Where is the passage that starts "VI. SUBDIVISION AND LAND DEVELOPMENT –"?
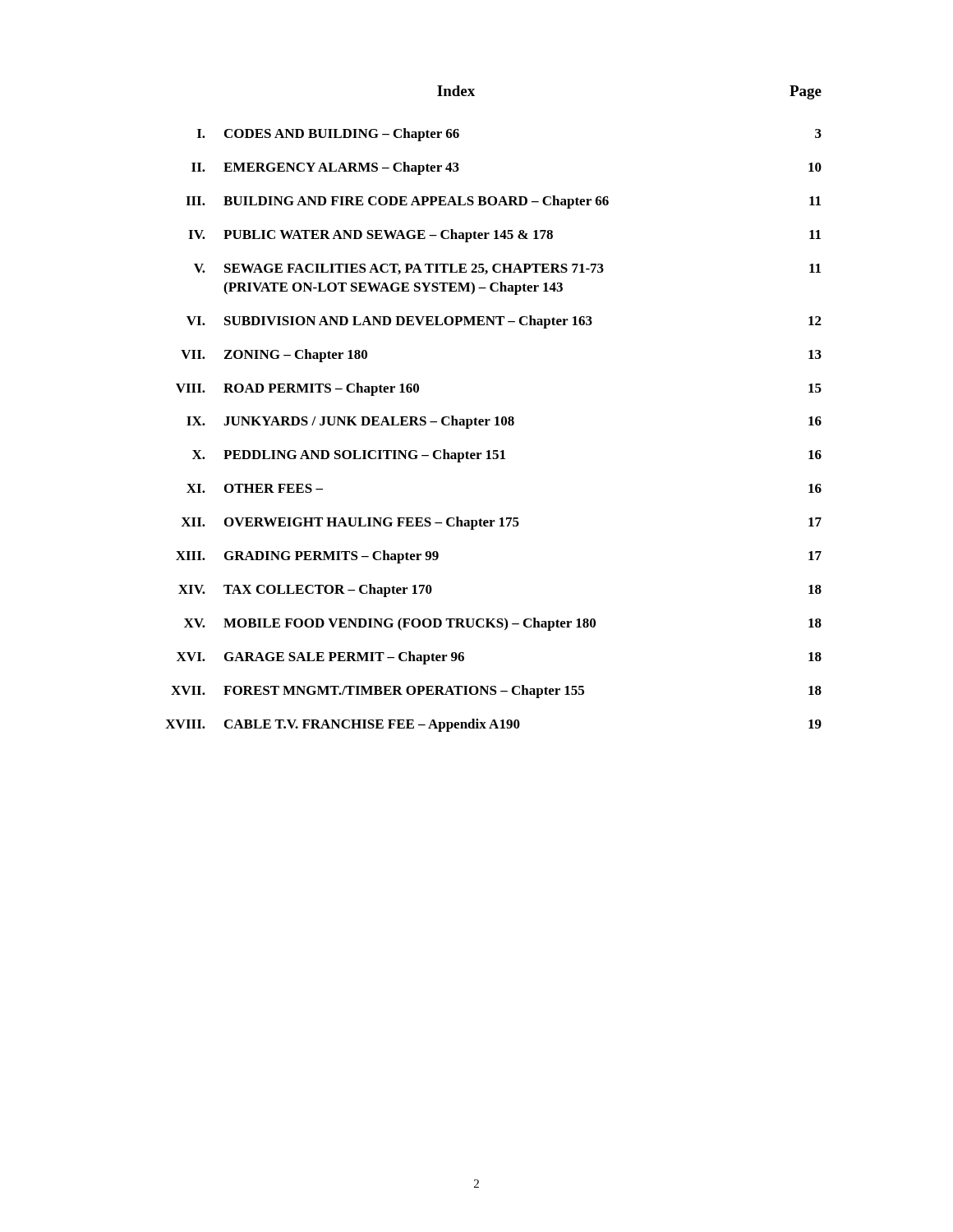The width and height of the screenshot is (953, 1232). (x=476, y=321)
